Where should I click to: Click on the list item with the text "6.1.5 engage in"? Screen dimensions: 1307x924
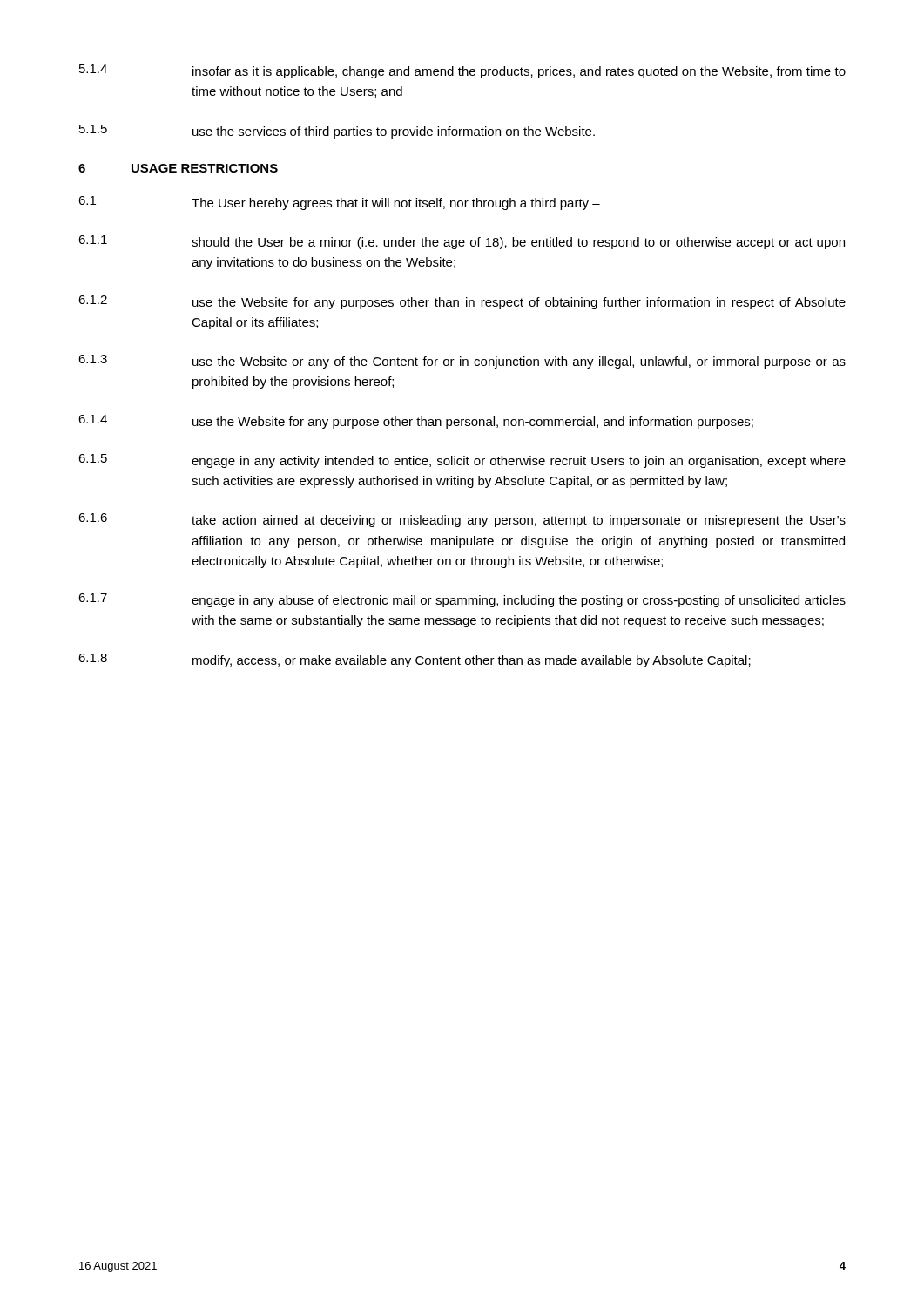click(x=462, y=471)
